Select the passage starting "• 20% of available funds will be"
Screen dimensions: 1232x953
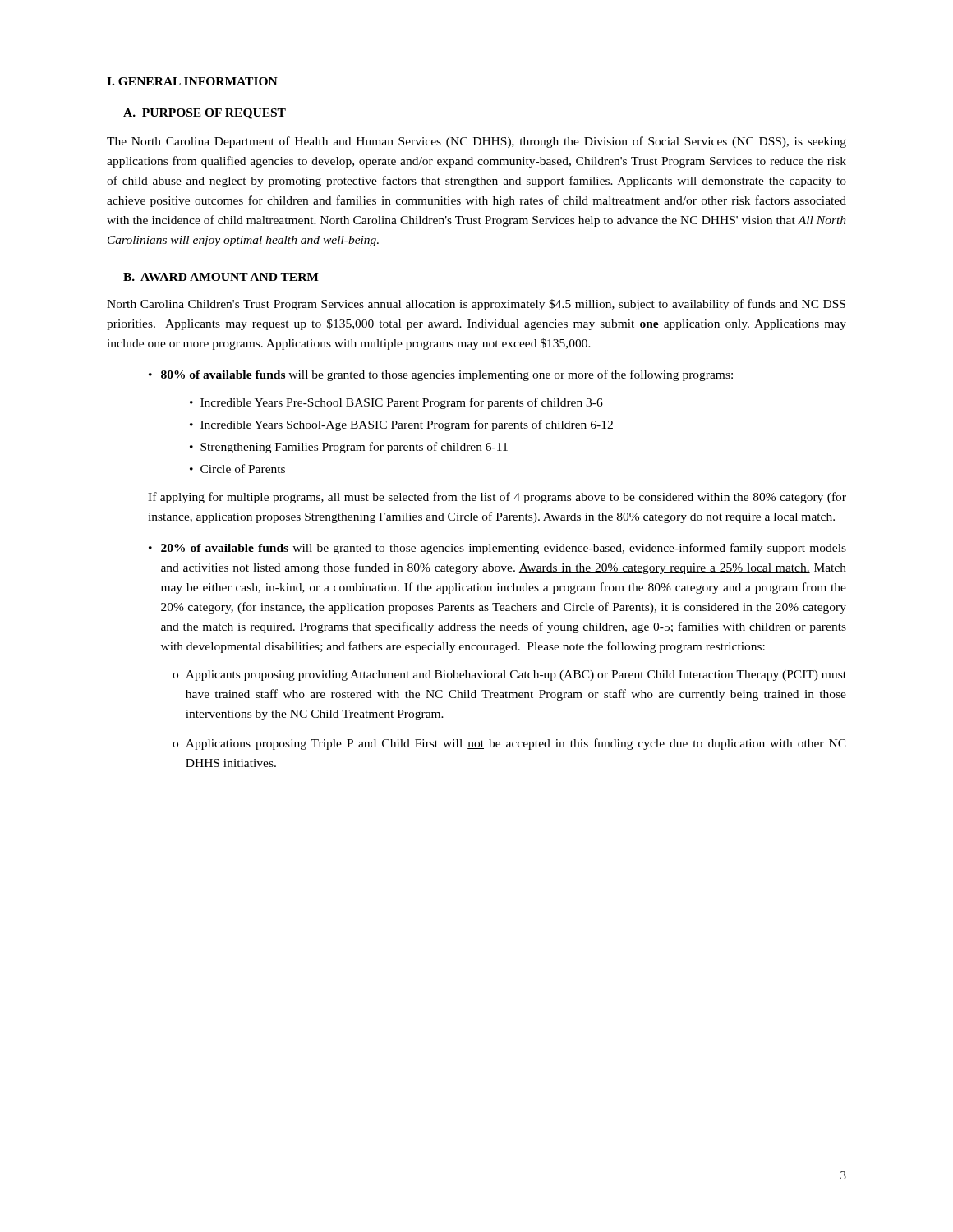click(x=497, y=597)
